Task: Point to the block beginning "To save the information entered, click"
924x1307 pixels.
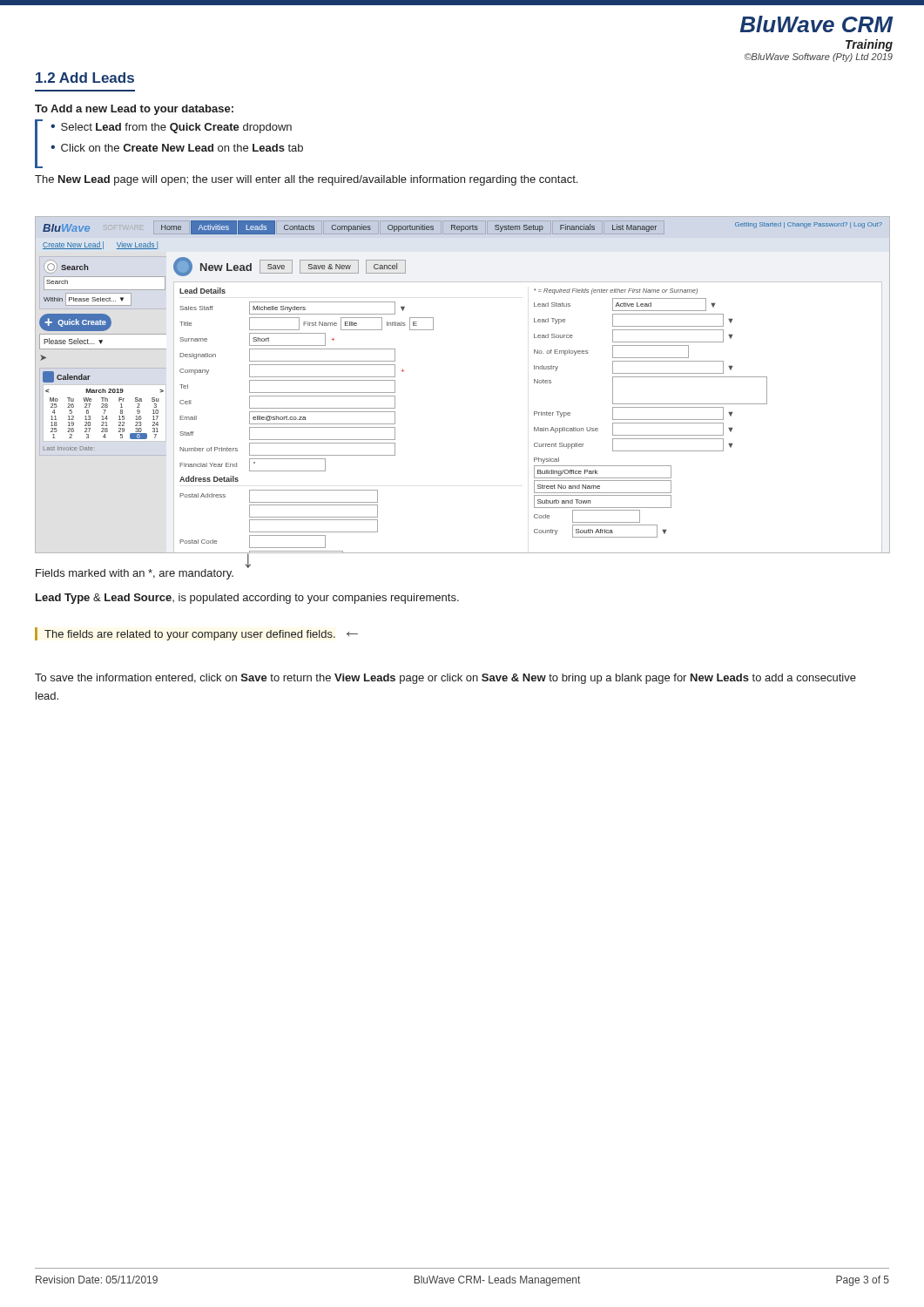Action: (445, 687)
